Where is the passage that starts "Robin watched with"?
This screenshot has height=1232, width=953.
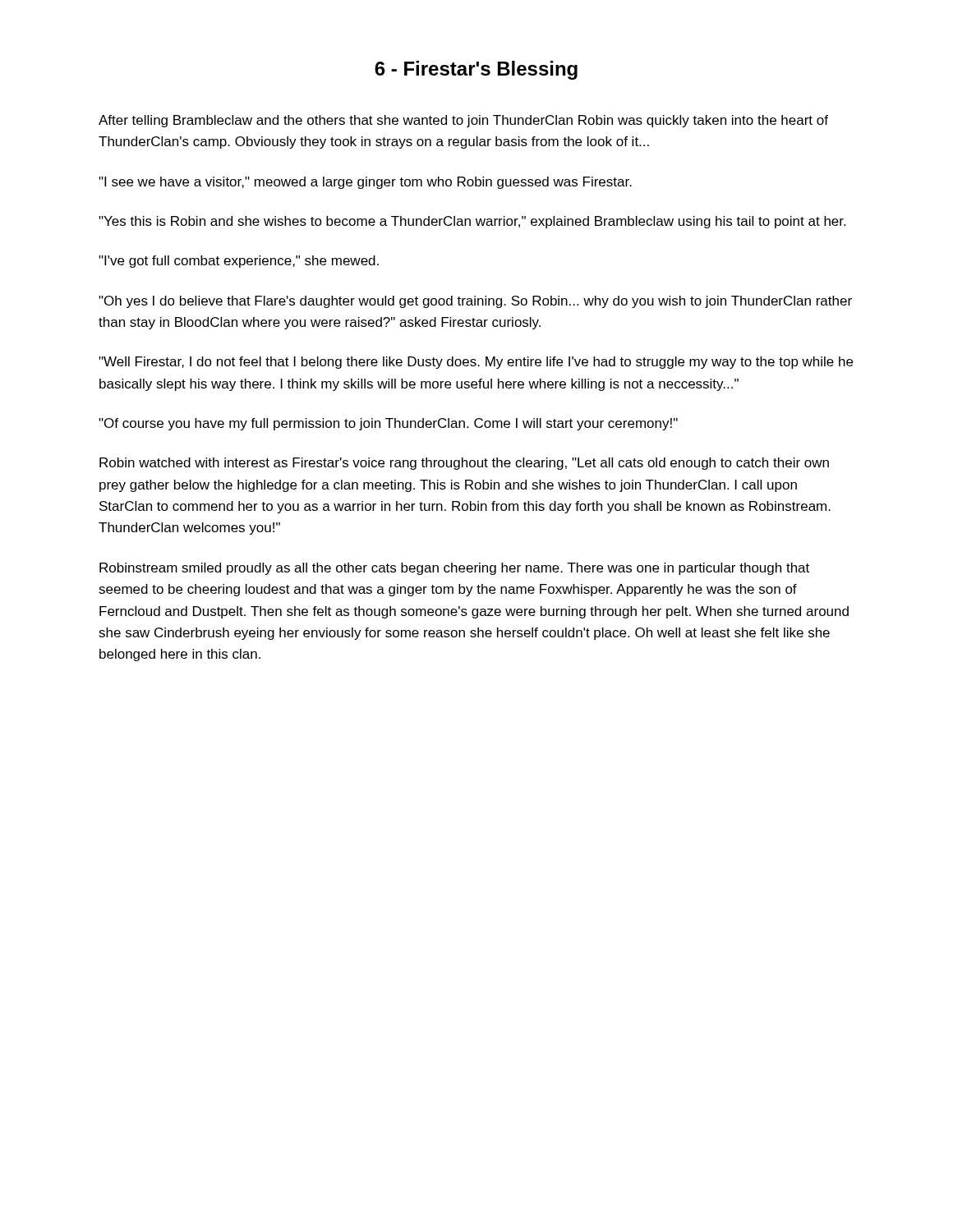tap(465, 496)
